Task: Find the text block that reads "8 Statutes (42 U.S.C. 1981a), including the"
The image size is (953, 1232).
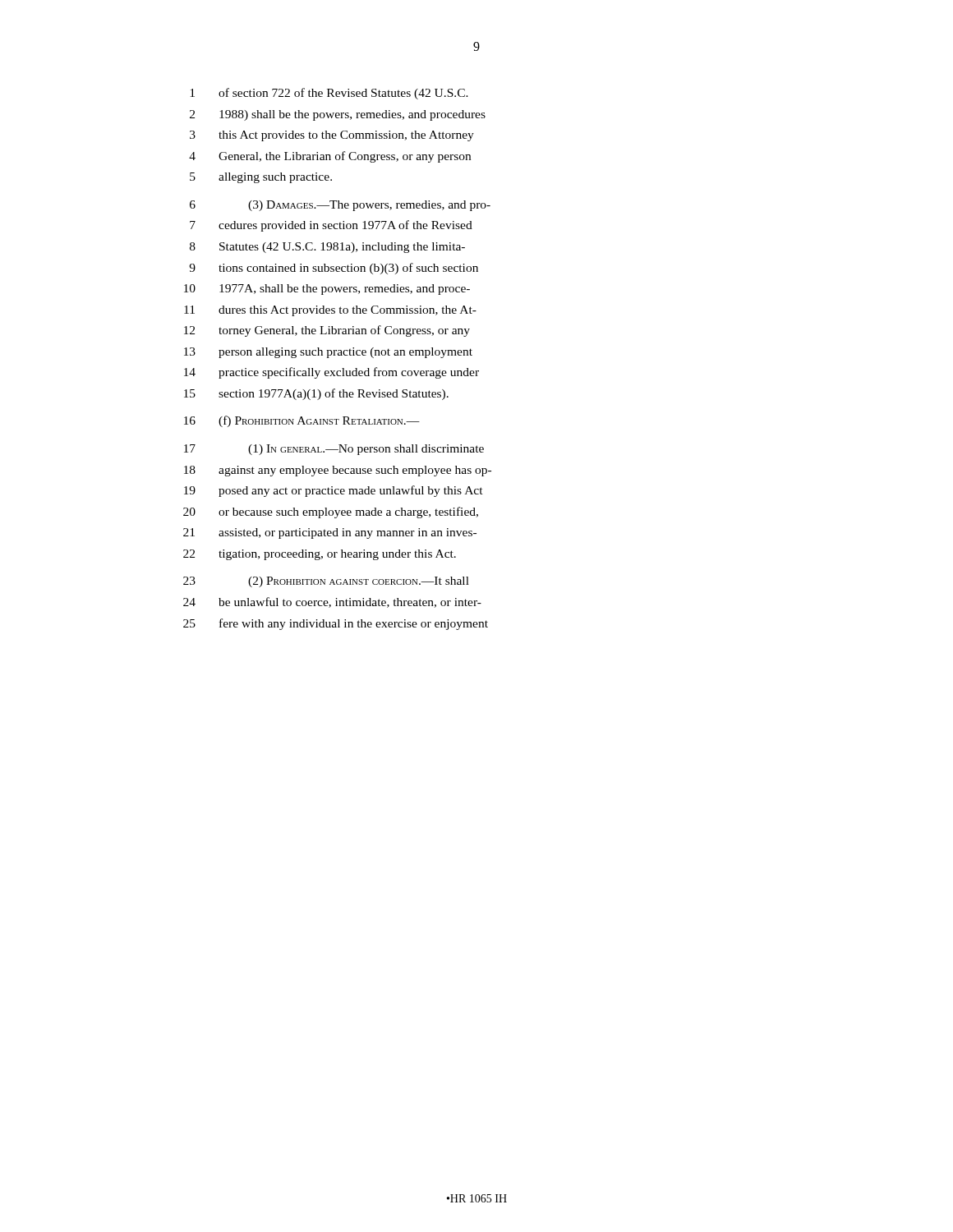Action: [327, 248]
